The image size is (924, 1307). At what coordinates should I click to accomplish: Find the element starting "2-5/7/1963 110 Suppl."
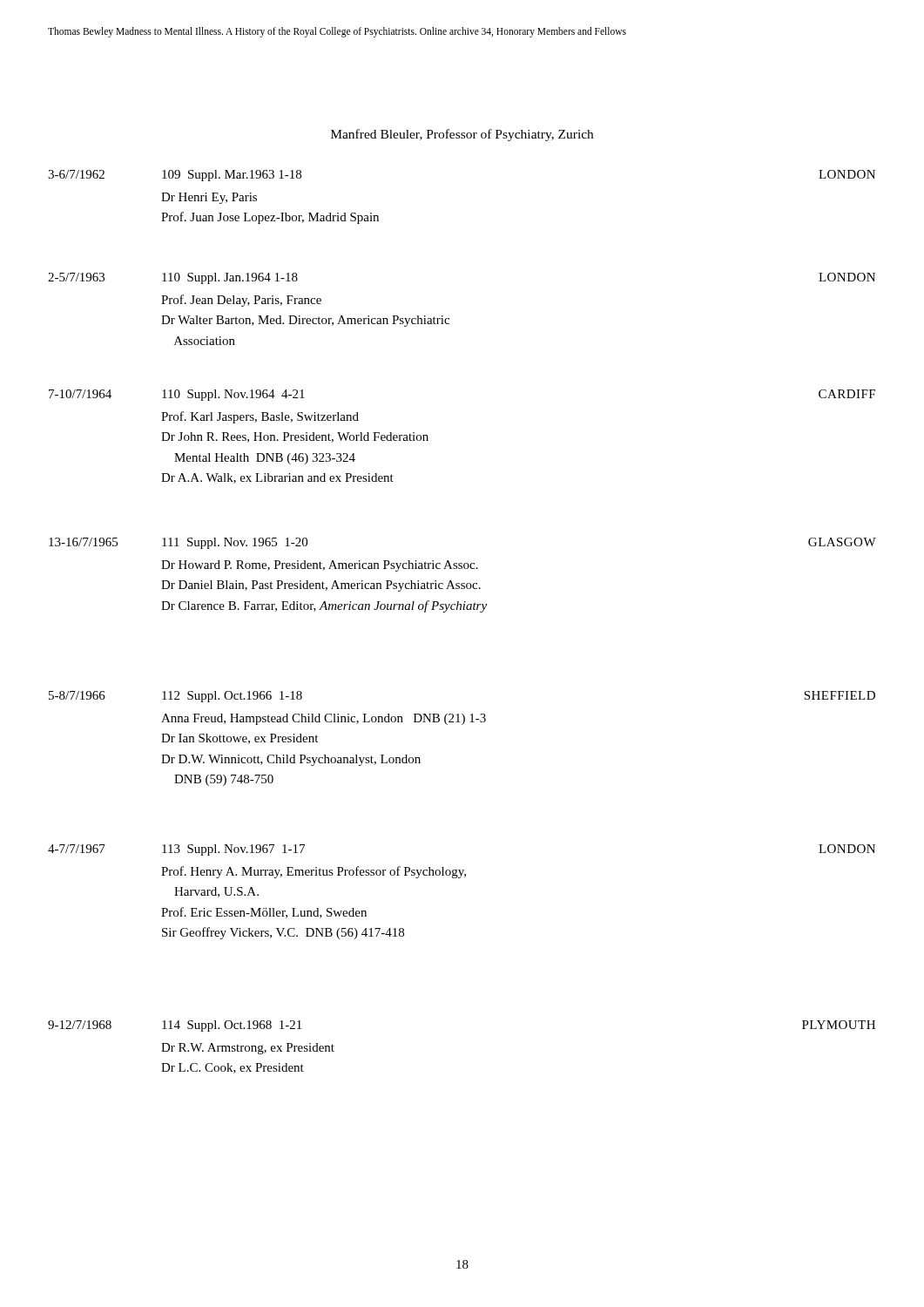[x=73, y=278]
